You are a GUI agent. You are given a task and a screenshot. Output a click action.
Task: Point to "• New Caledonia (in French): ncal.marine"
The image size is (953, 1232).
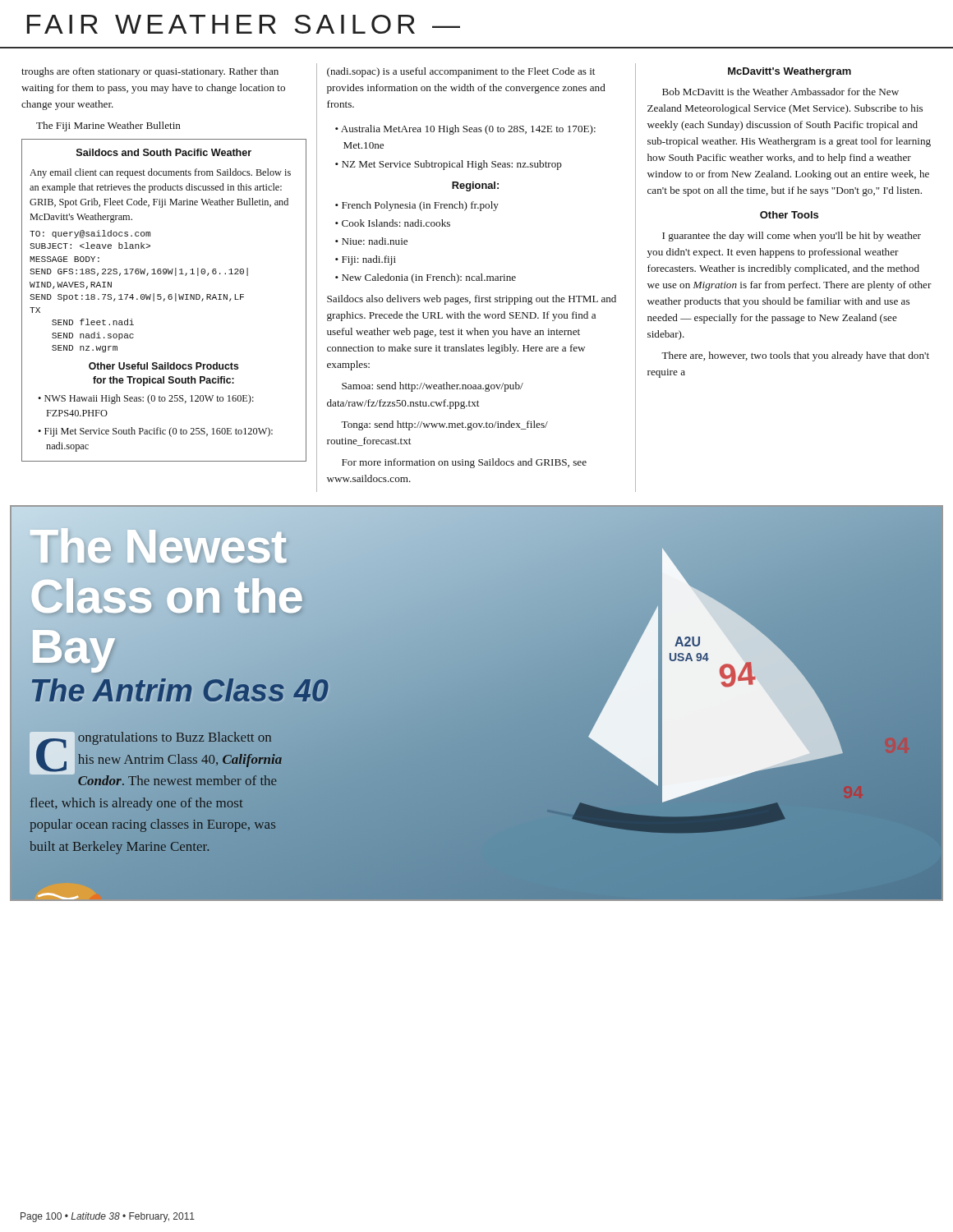425,277
